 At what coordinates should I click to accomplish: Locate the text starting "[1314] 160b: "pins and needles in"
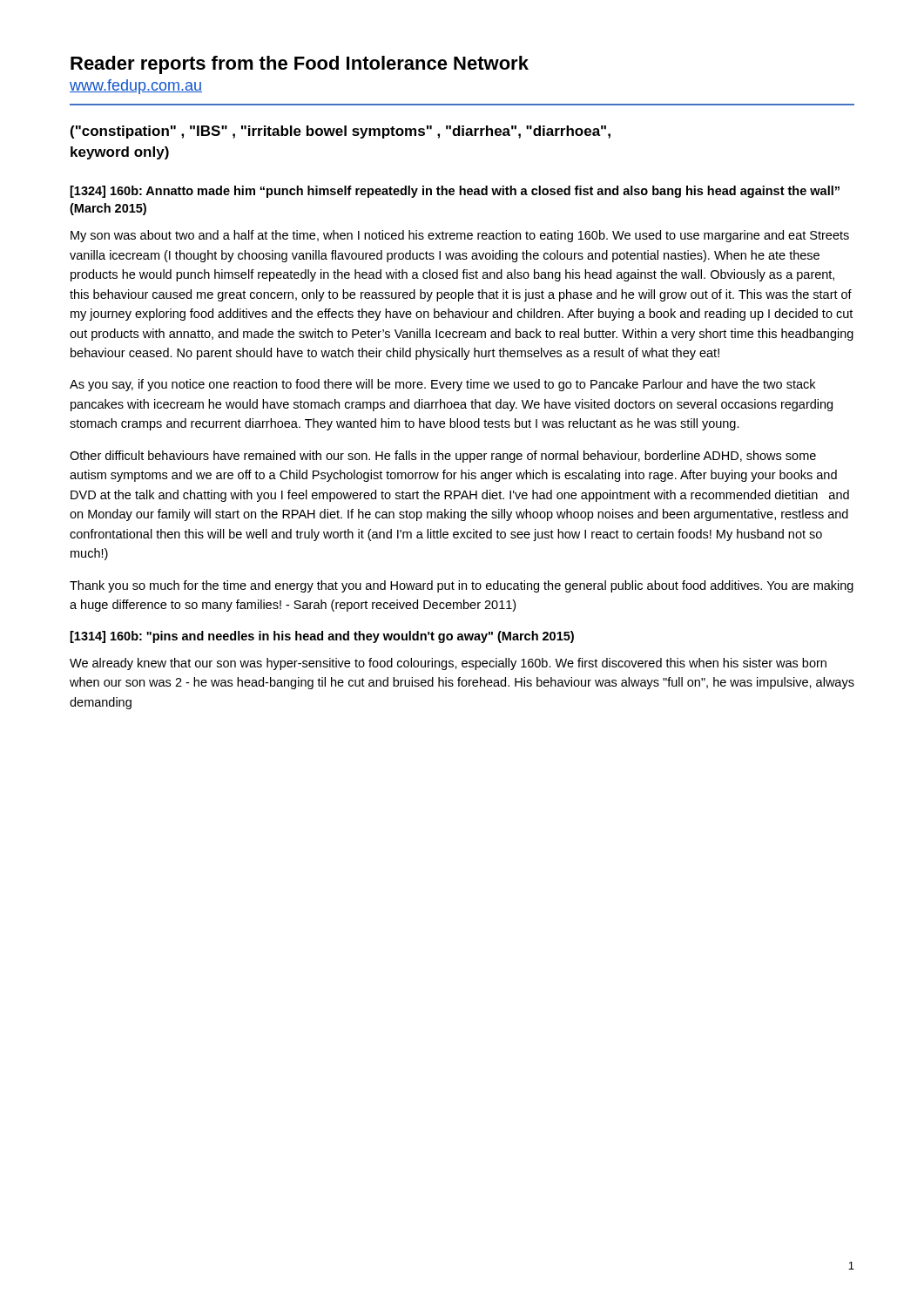[x=462, y=636]
